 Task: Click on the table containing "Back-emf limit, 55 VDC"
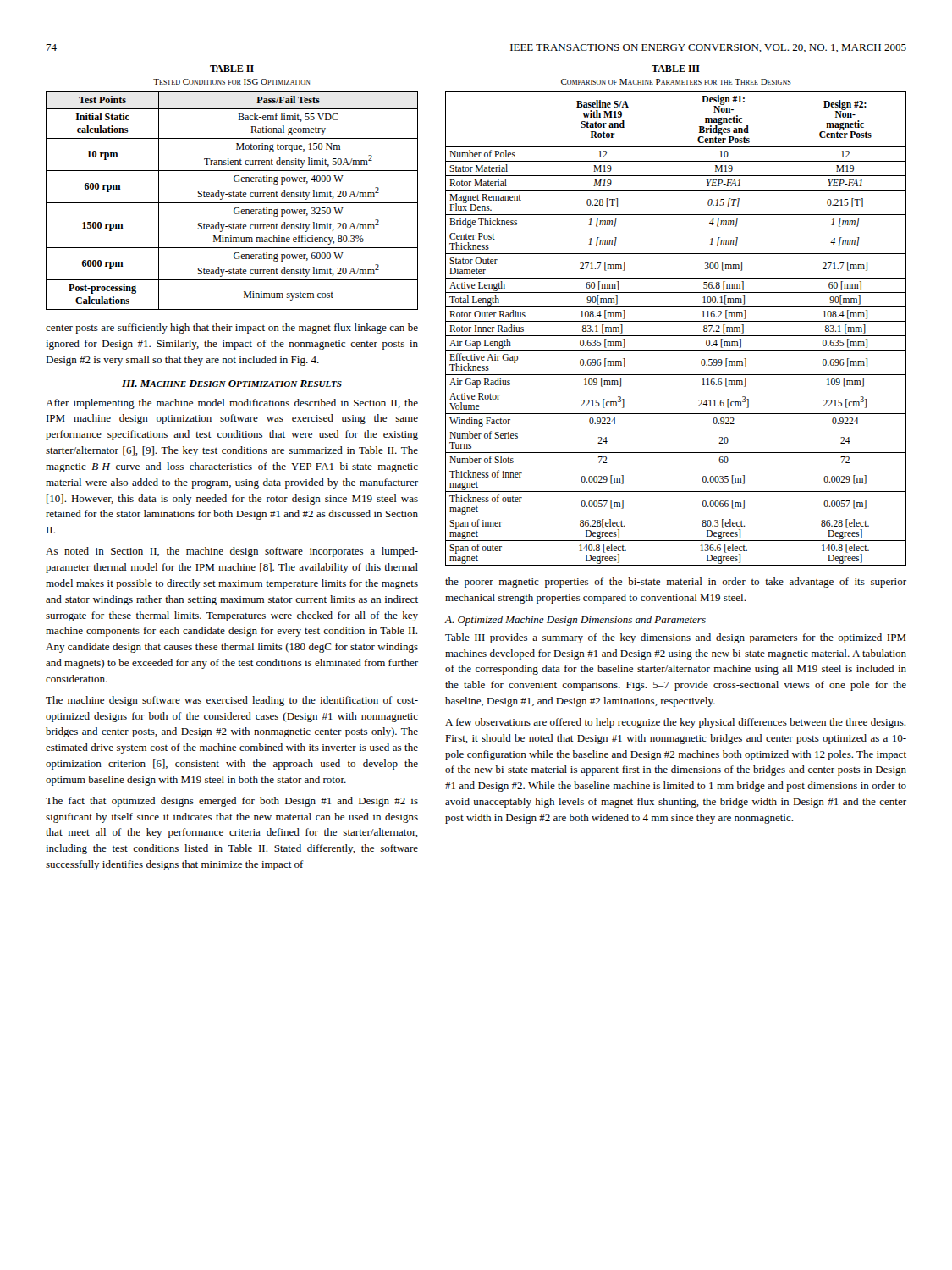tap(232, 201)
